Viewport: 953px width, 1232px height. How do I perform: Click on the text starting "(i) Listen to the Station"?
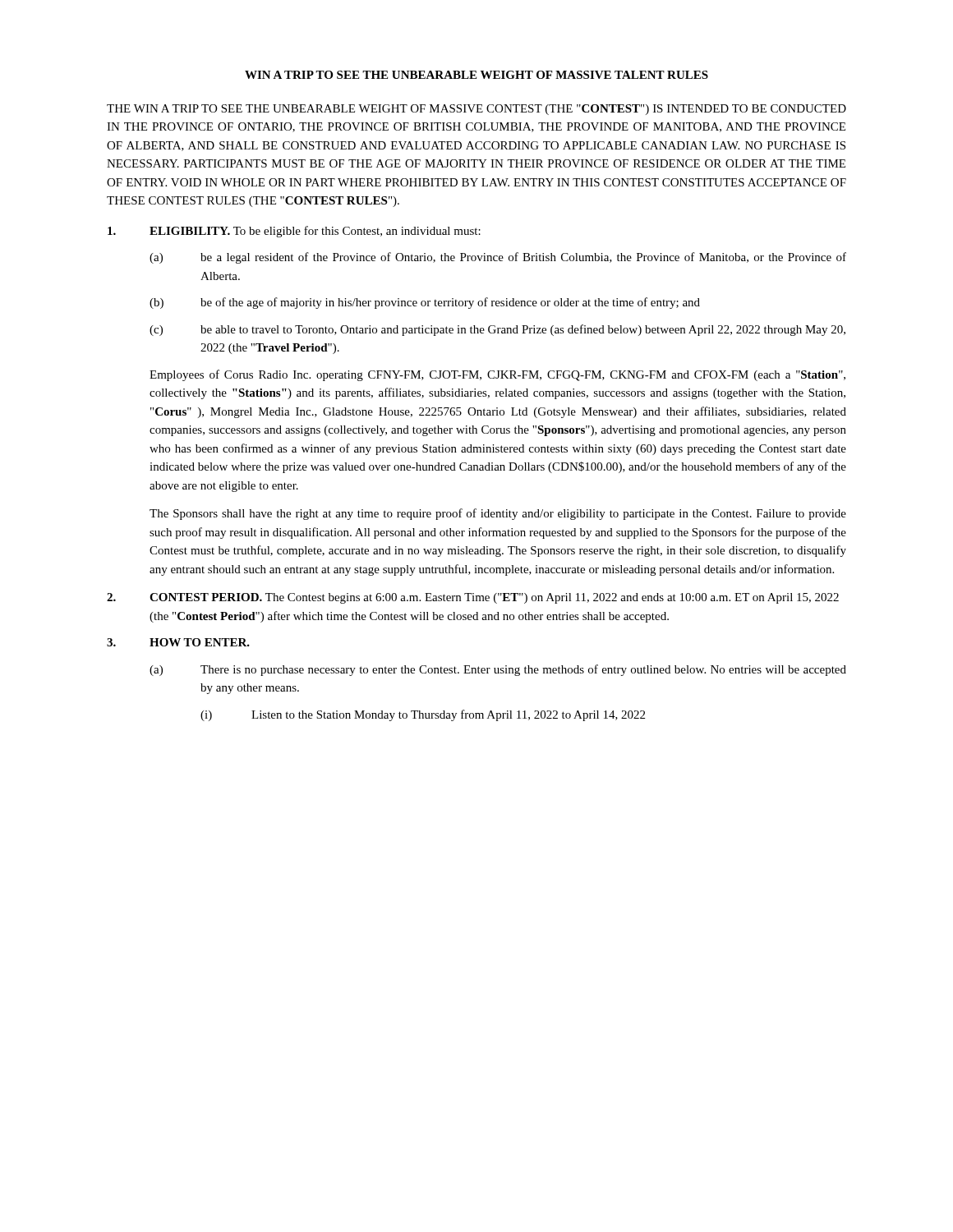point(523,714)
